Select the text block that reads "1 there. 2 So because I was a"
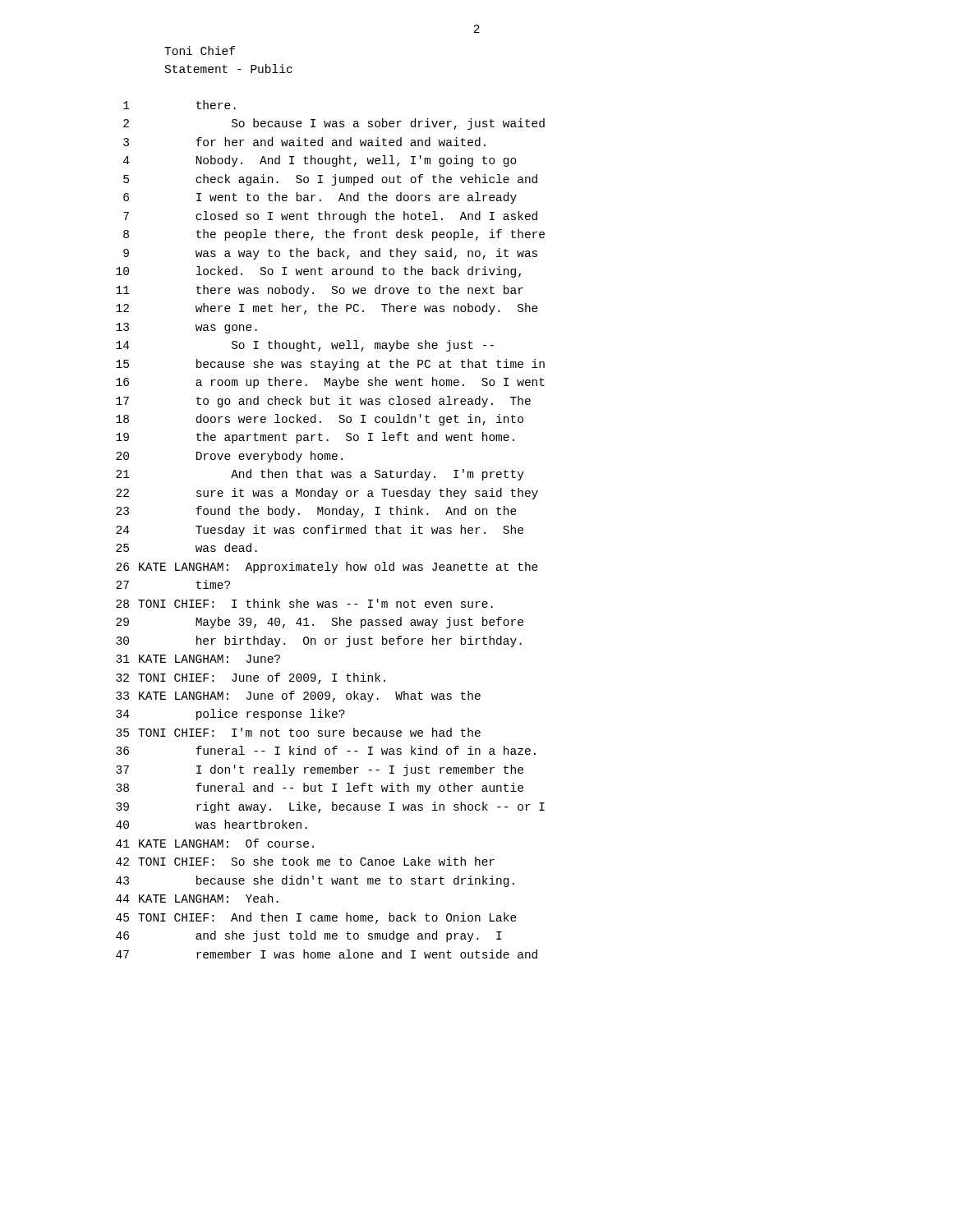This screenshot has height=1232, width=953. tap(476, 531)
